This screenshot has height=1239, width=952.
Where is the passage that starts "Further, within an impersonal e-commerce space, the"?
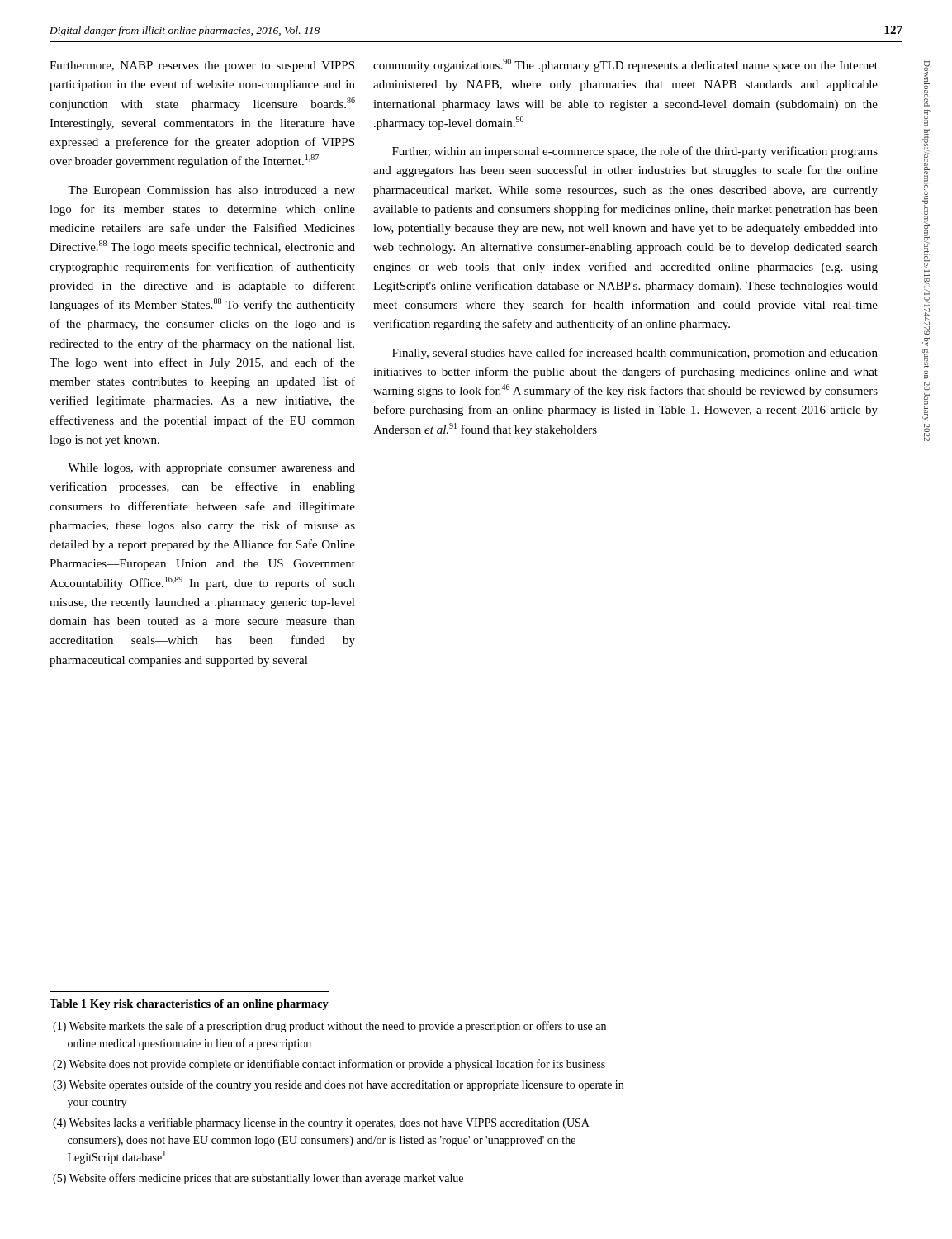pos(625,238)
